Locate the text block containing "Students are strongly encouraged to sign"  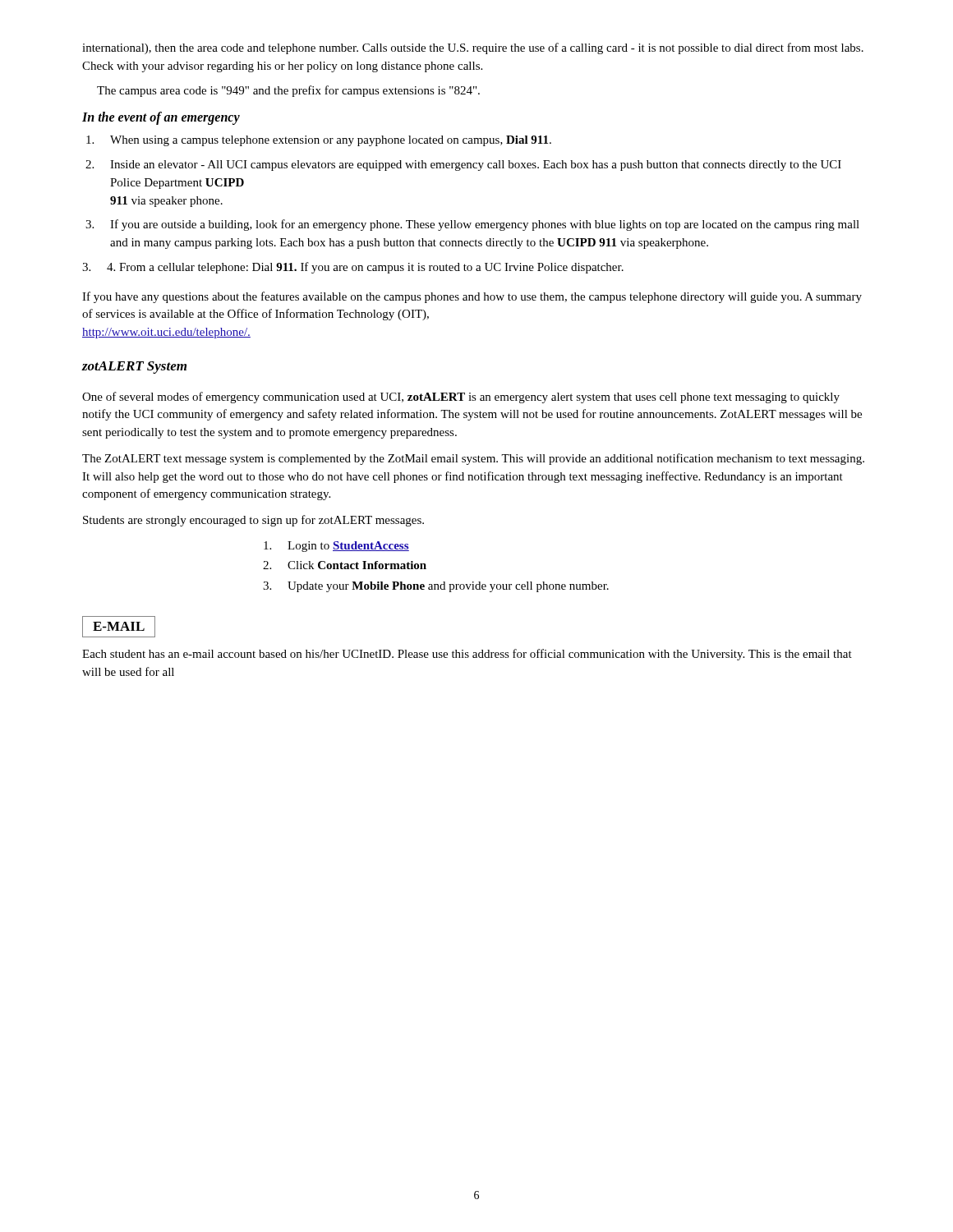point(253,521)
